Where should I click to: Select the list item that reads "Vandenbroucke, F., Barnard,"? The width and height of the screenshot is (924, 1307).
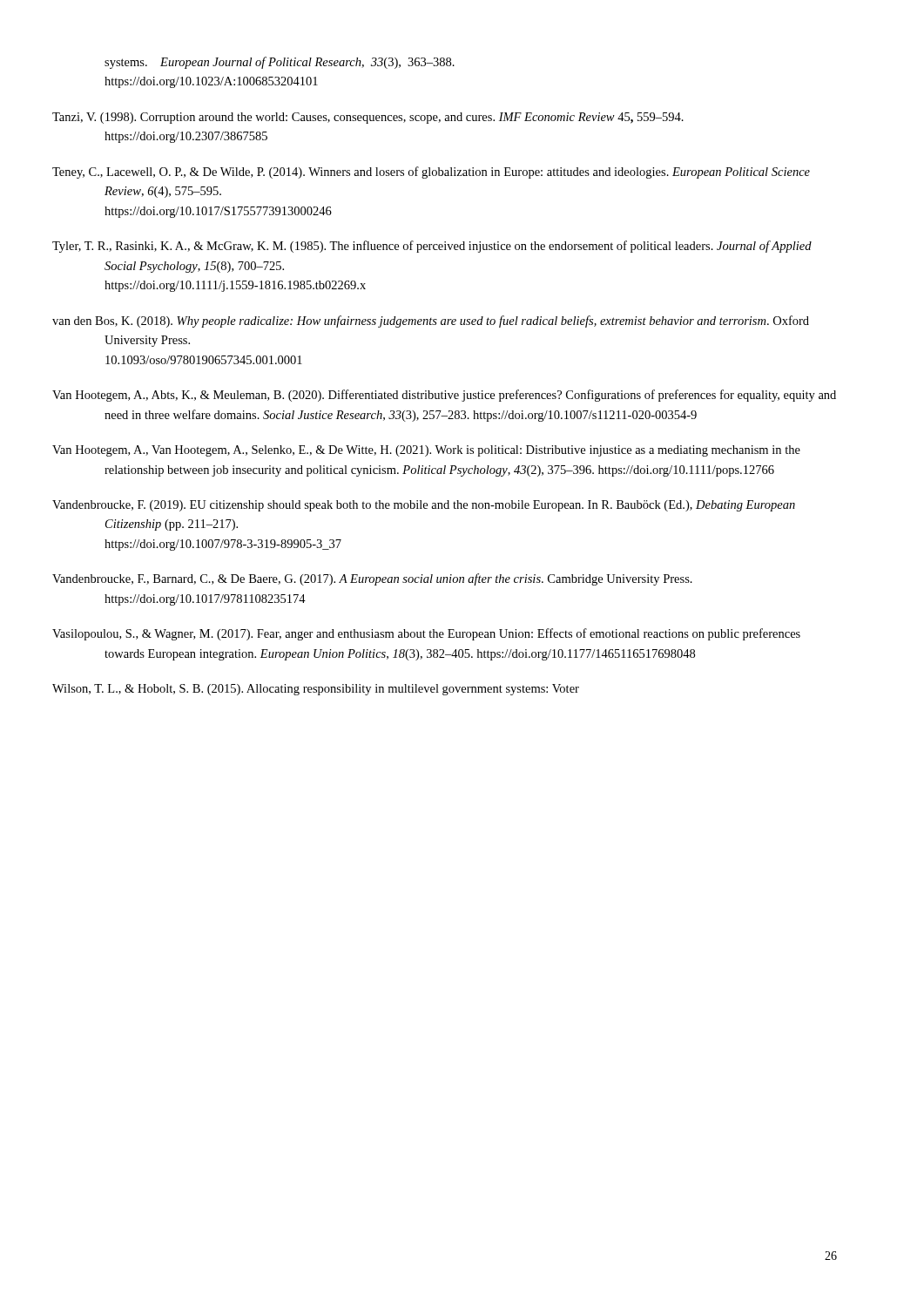471,589
